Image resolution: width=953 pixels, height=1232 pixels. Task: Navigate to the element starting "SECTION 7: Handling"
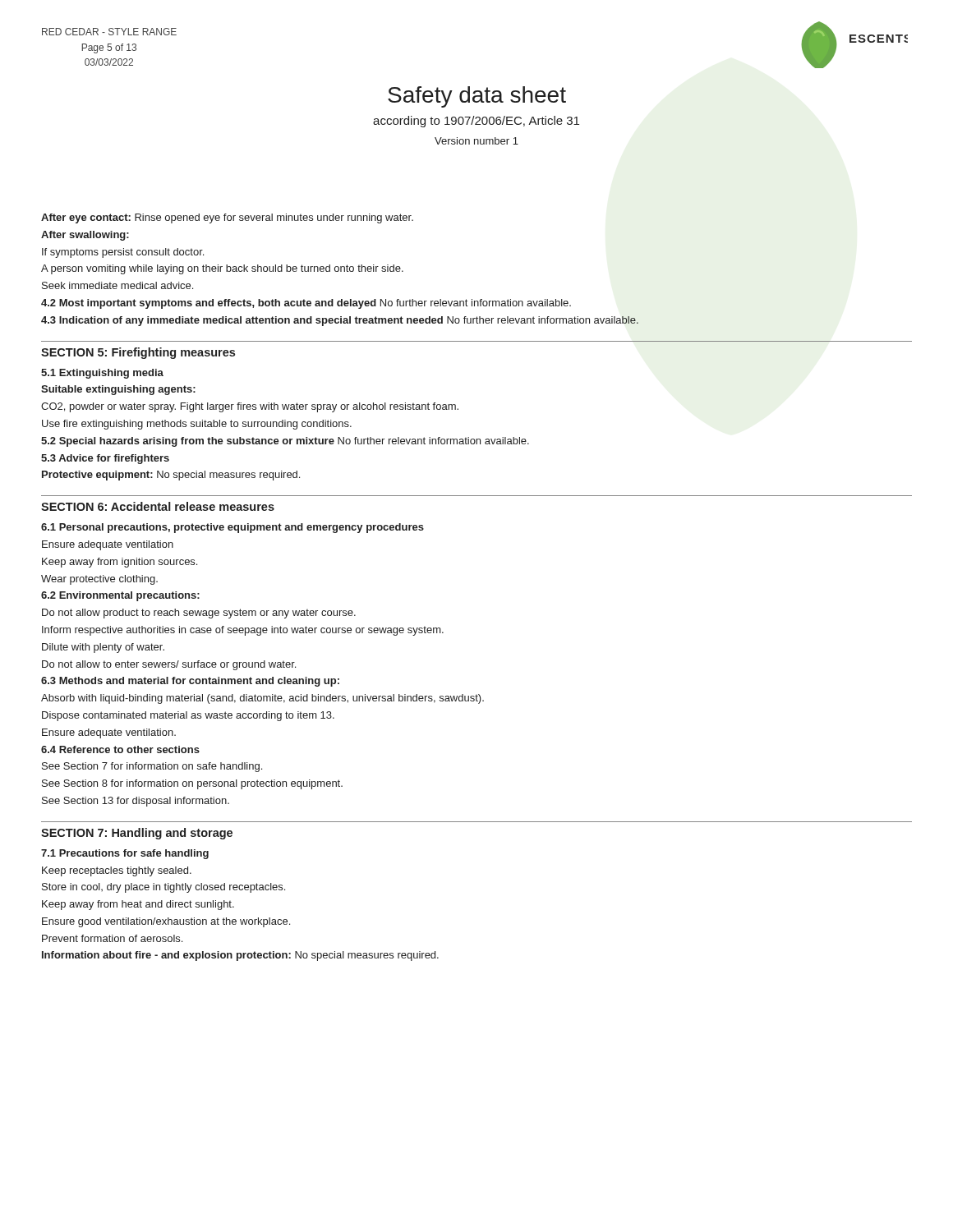pos(137,833)
